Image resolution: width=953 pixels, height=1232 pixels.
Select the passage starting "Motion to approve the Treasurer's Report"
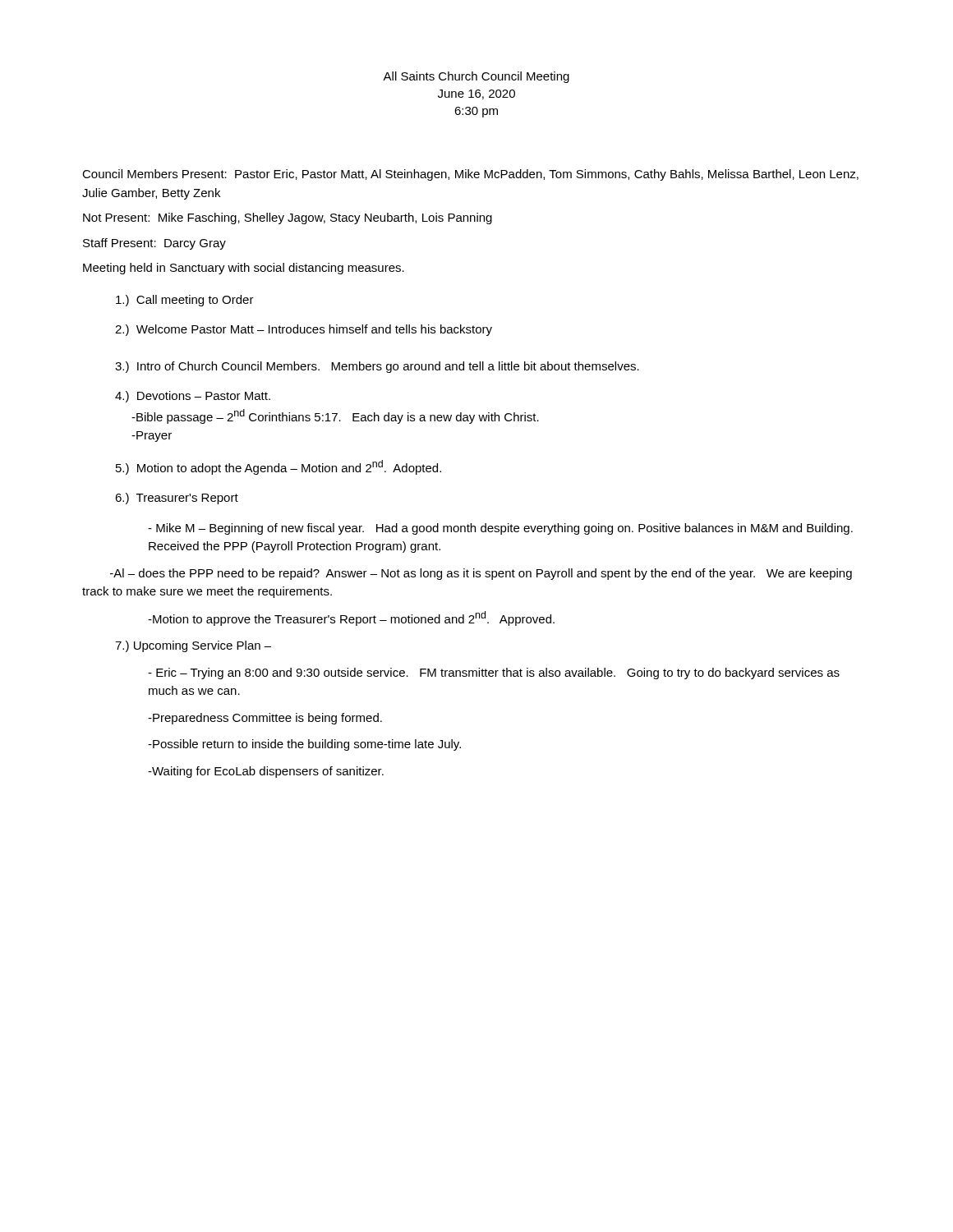click(x=352, y=617)
